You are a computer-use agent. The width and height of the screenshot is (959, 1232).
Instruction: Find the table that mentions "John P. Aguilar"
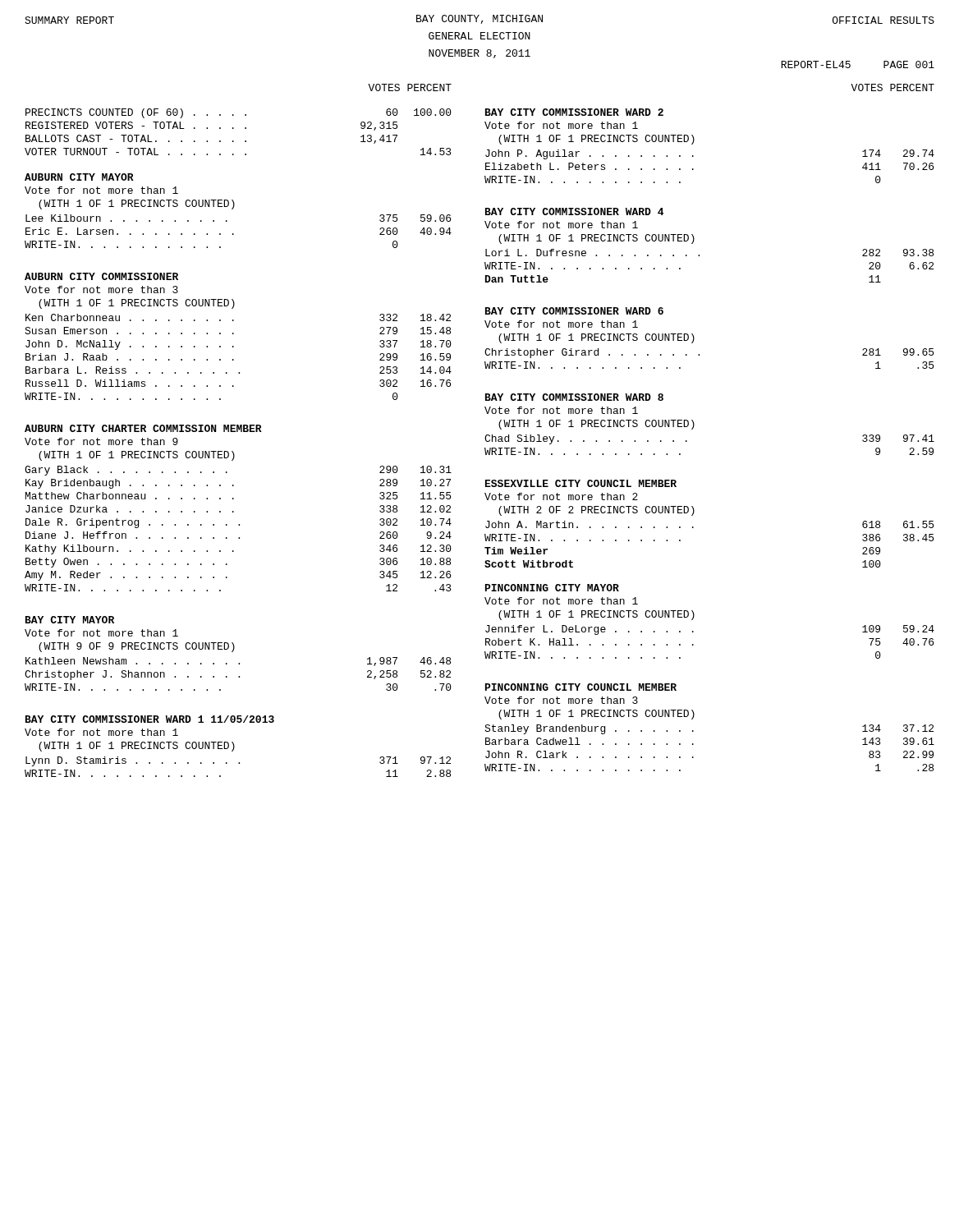tap(709, 167)
